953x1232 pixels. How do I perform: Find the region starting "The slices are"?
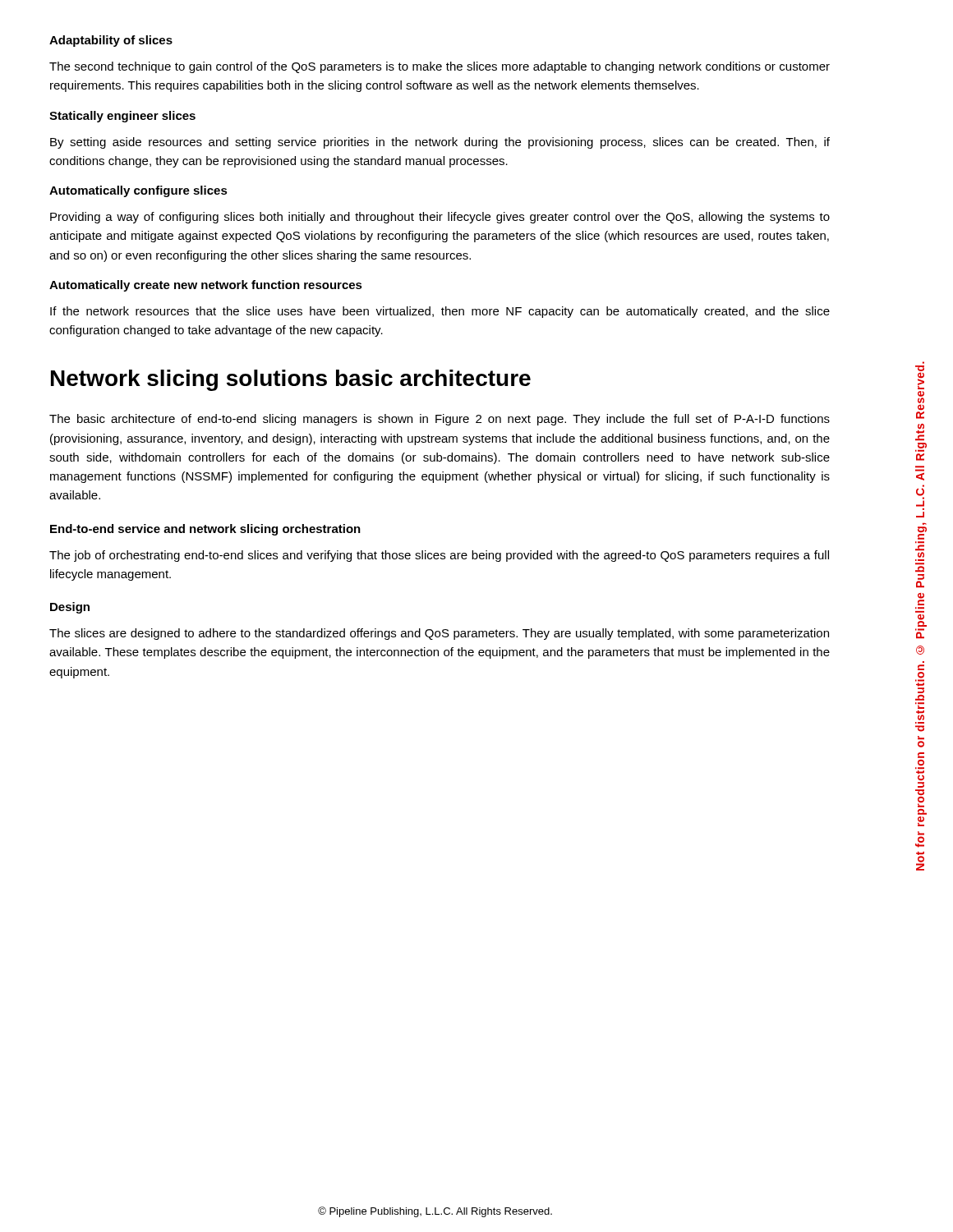pyautogui.click(x=440, y=652)
